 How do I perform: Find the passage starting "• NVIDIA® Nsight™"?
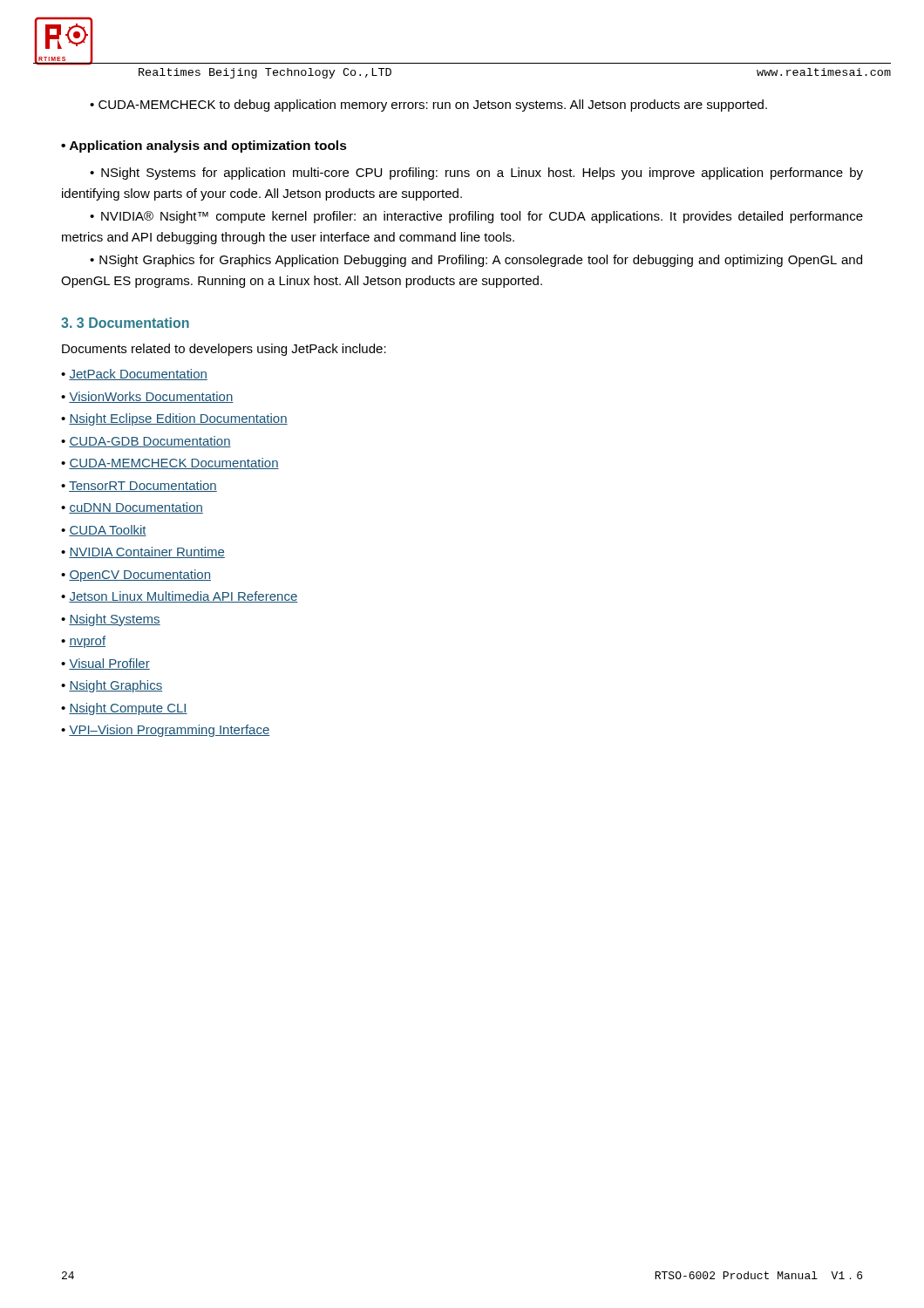(462, 226)
